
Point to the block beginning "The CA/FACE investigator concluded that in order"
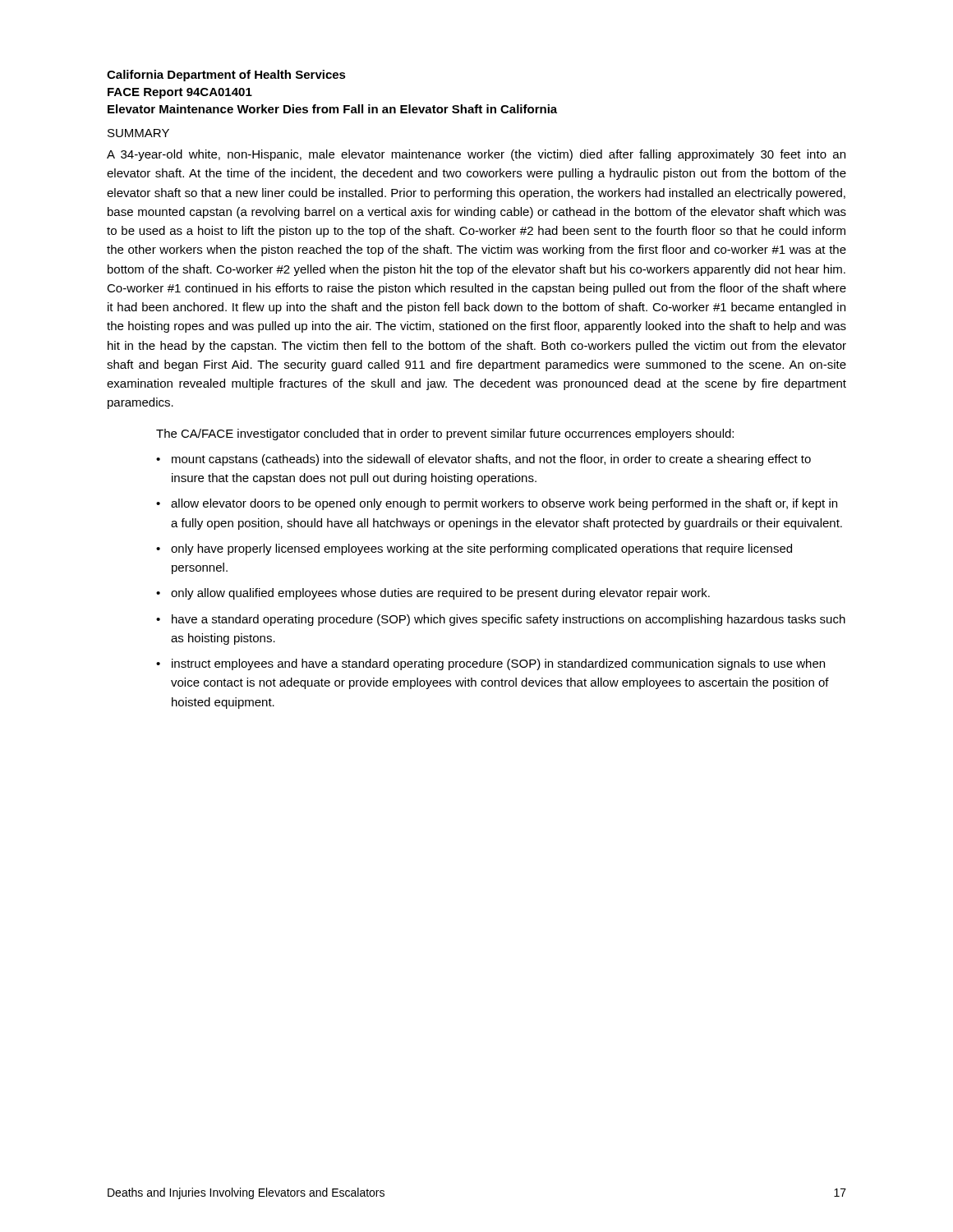pos(445,433)
